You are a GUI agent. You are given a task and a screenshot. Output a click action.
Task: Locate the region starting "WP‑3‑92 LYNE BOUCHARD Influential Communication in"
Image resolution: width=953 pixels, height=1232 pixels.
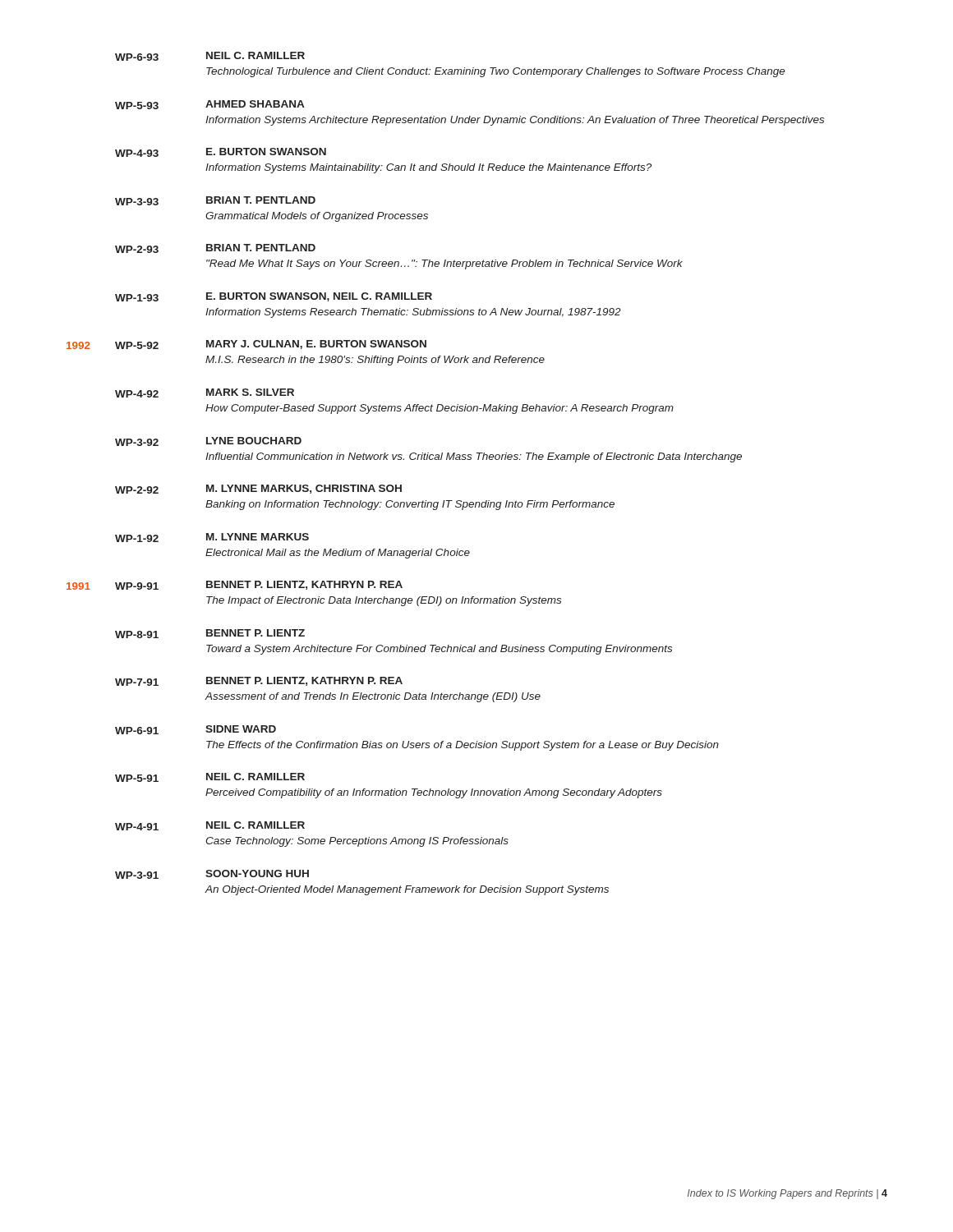click(x=476, y=449)
